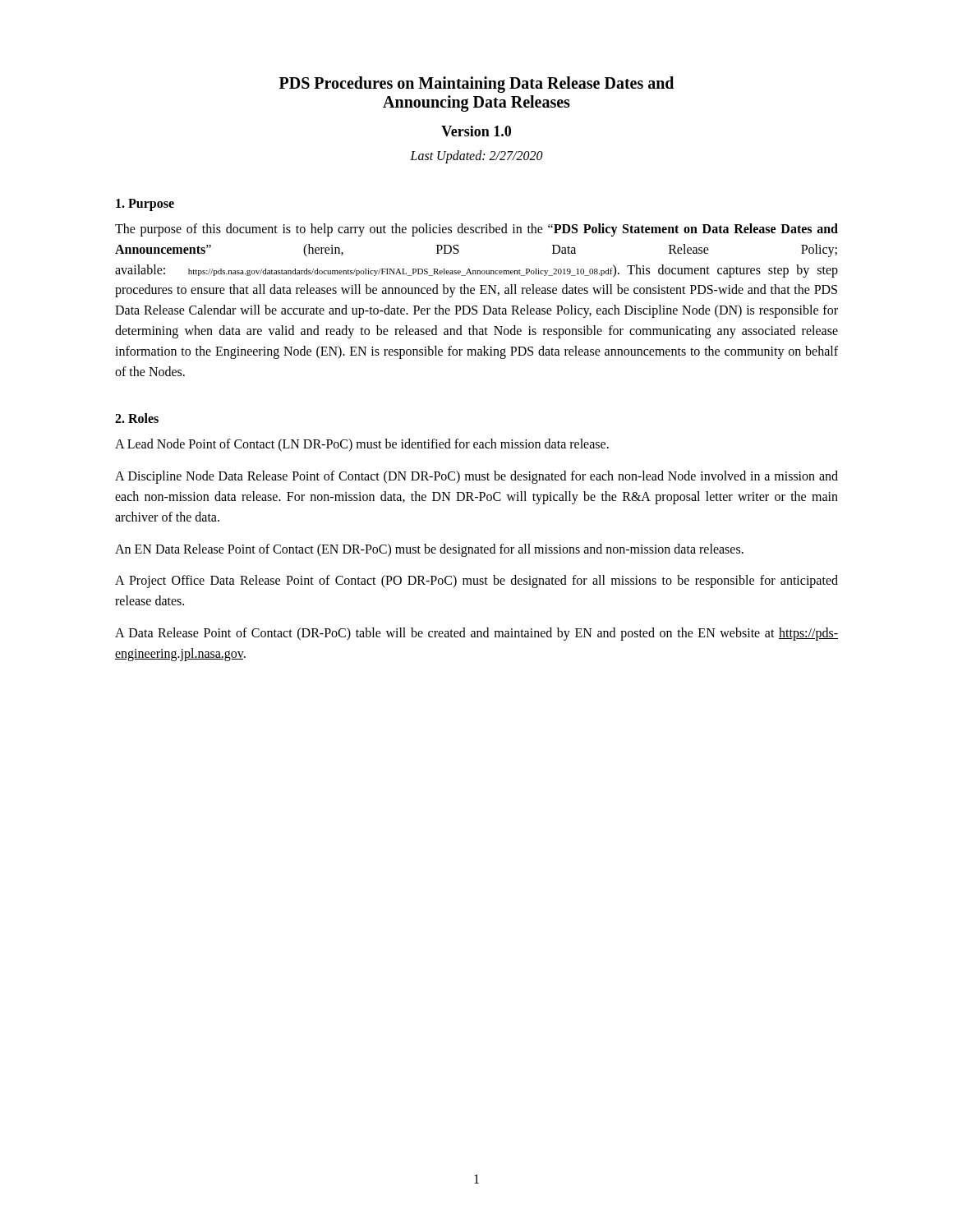Where is the passage that starts "A Project Office Data Release Point of"?
The width and height of the screenshot is (953, 1232).
point(476,591)
